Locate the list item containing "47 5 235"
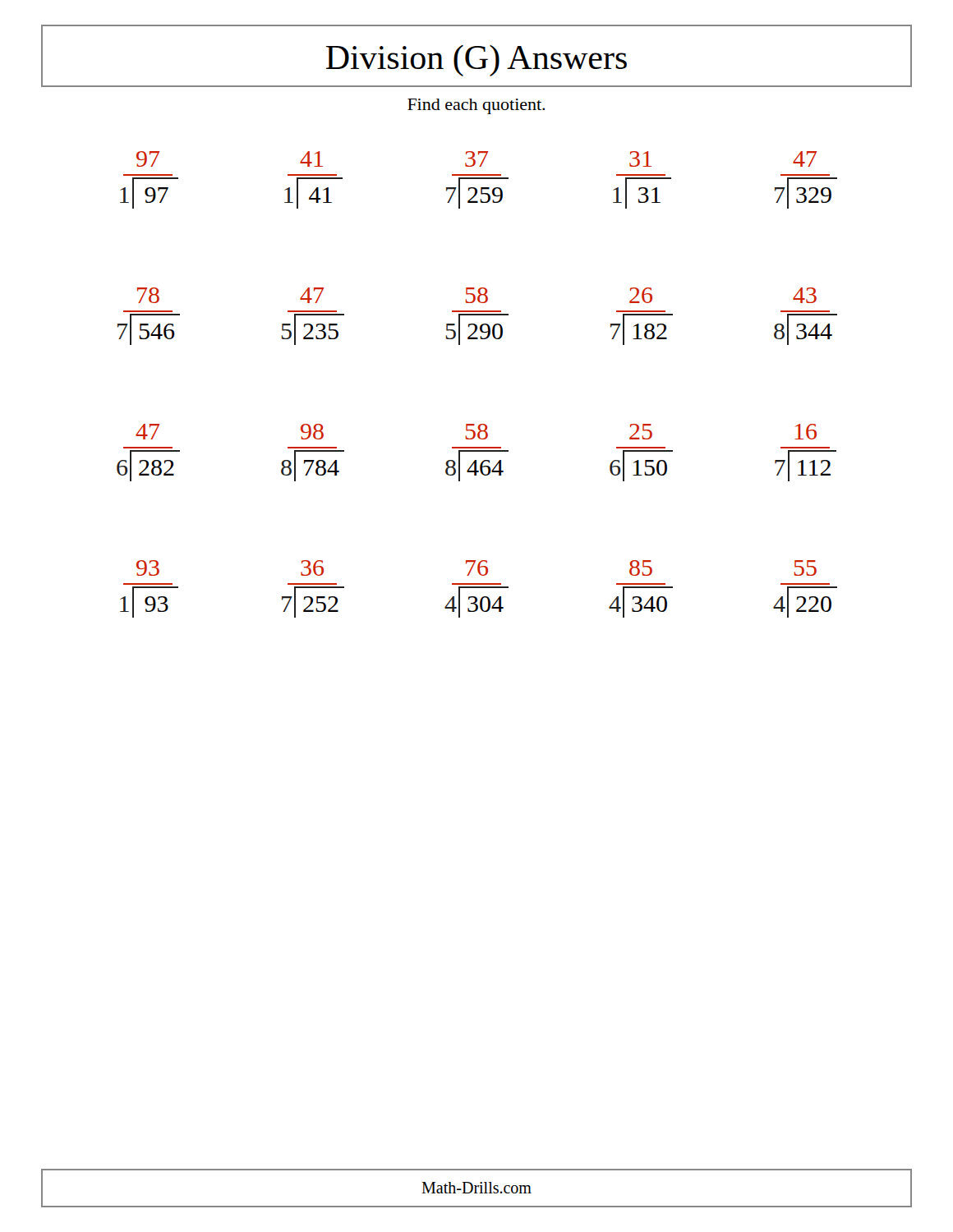This screenshot has height=1232, width=953. click(x=312, y=313)
